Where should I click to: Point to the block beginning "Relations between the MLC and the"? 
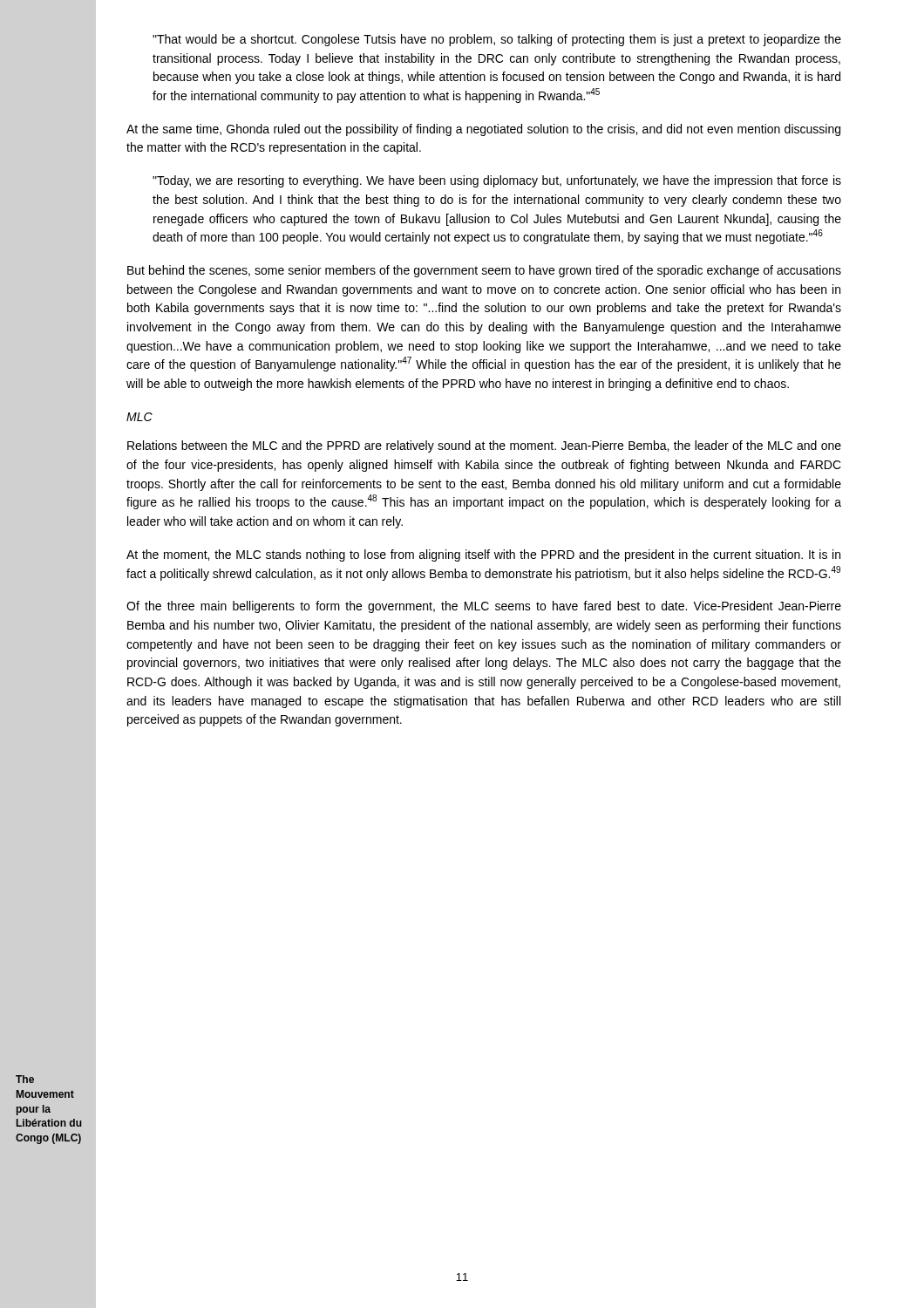tap(484, 484)
